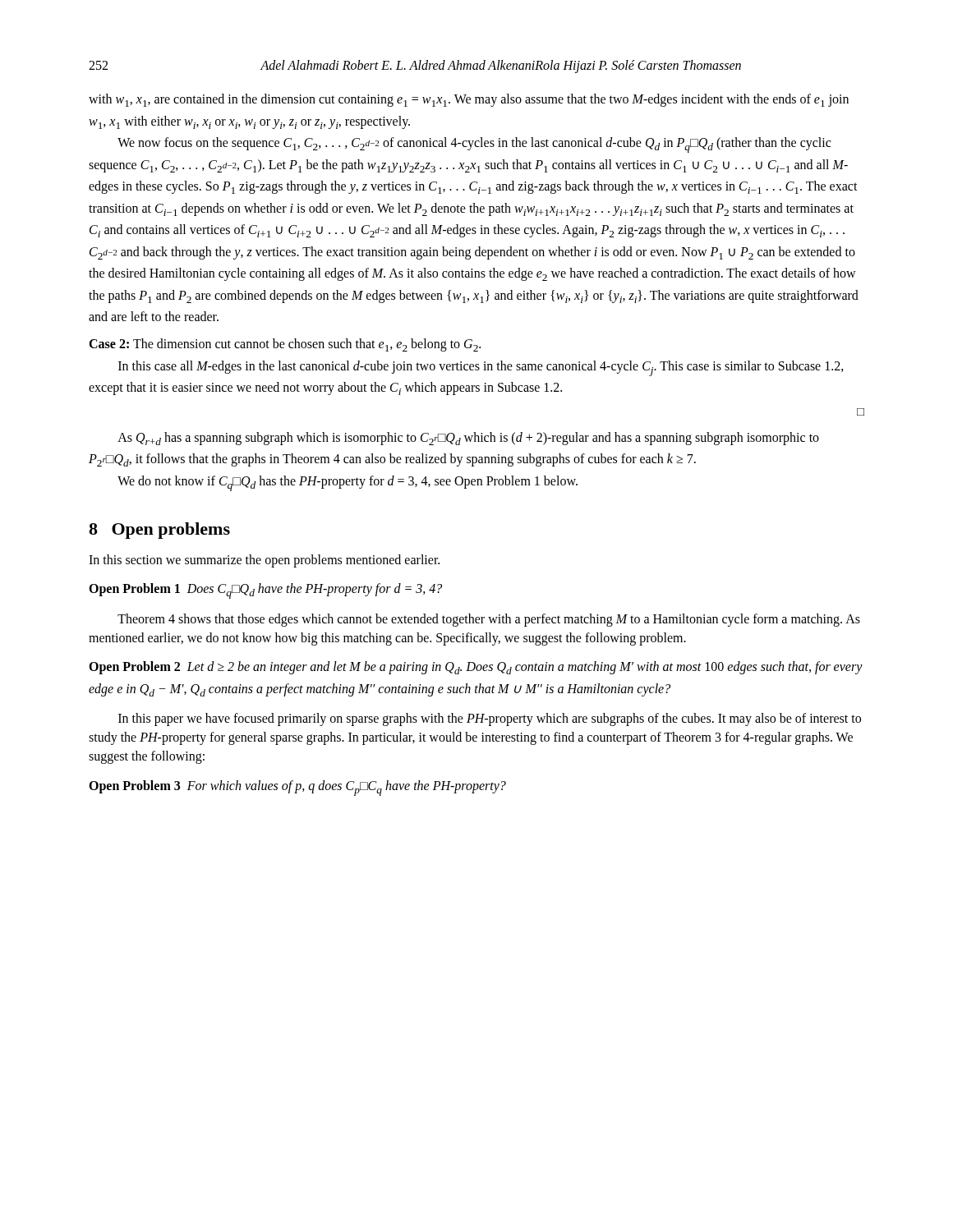Where is the passage that starts "As Qr+d has a"?
The image size is (953, 1232).
pyautogui.click(x=454, y=450)
